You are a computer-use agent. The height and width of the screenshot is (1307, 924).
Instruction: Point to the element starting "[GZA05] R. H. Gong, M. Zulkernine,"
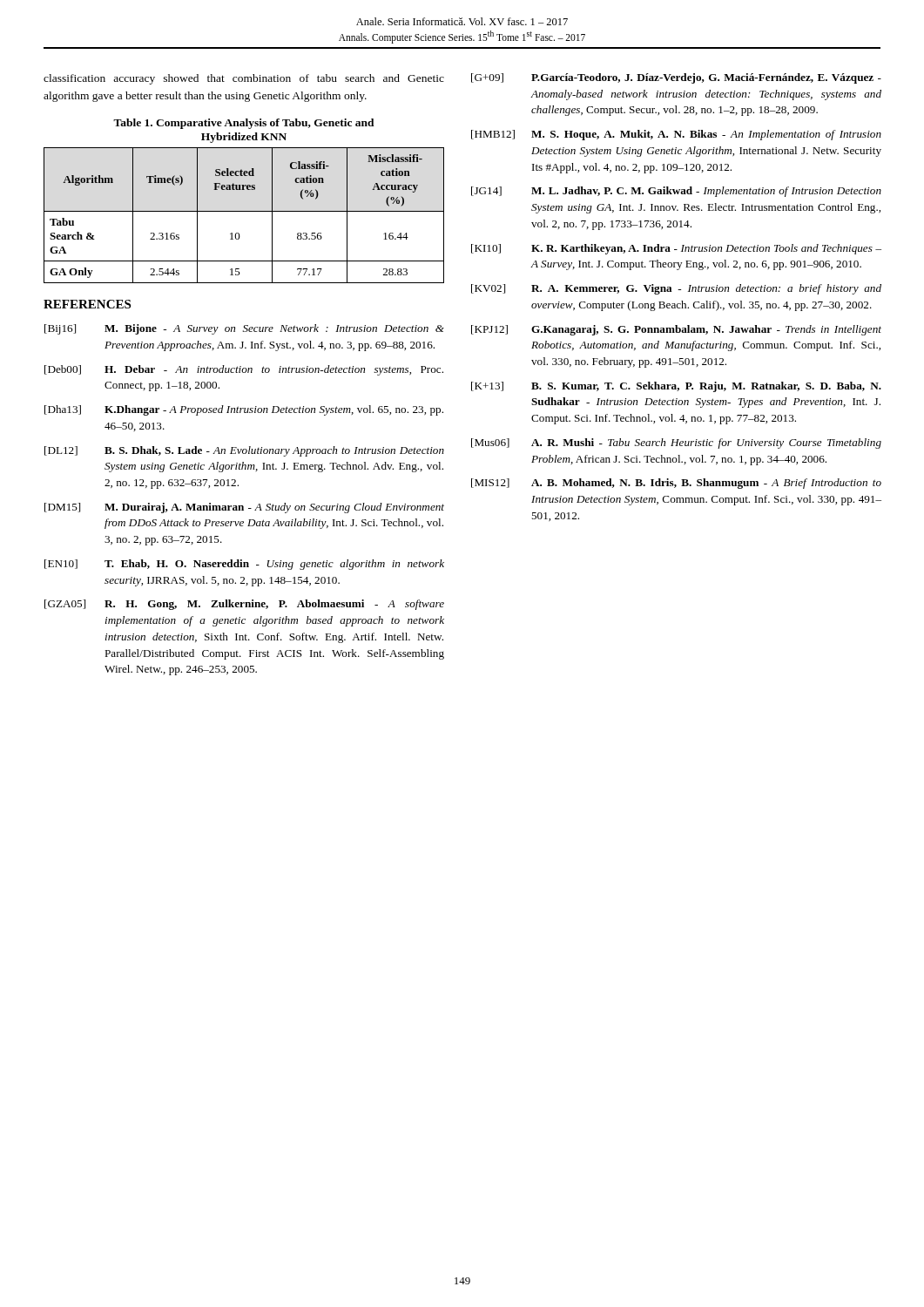point(244,637)
